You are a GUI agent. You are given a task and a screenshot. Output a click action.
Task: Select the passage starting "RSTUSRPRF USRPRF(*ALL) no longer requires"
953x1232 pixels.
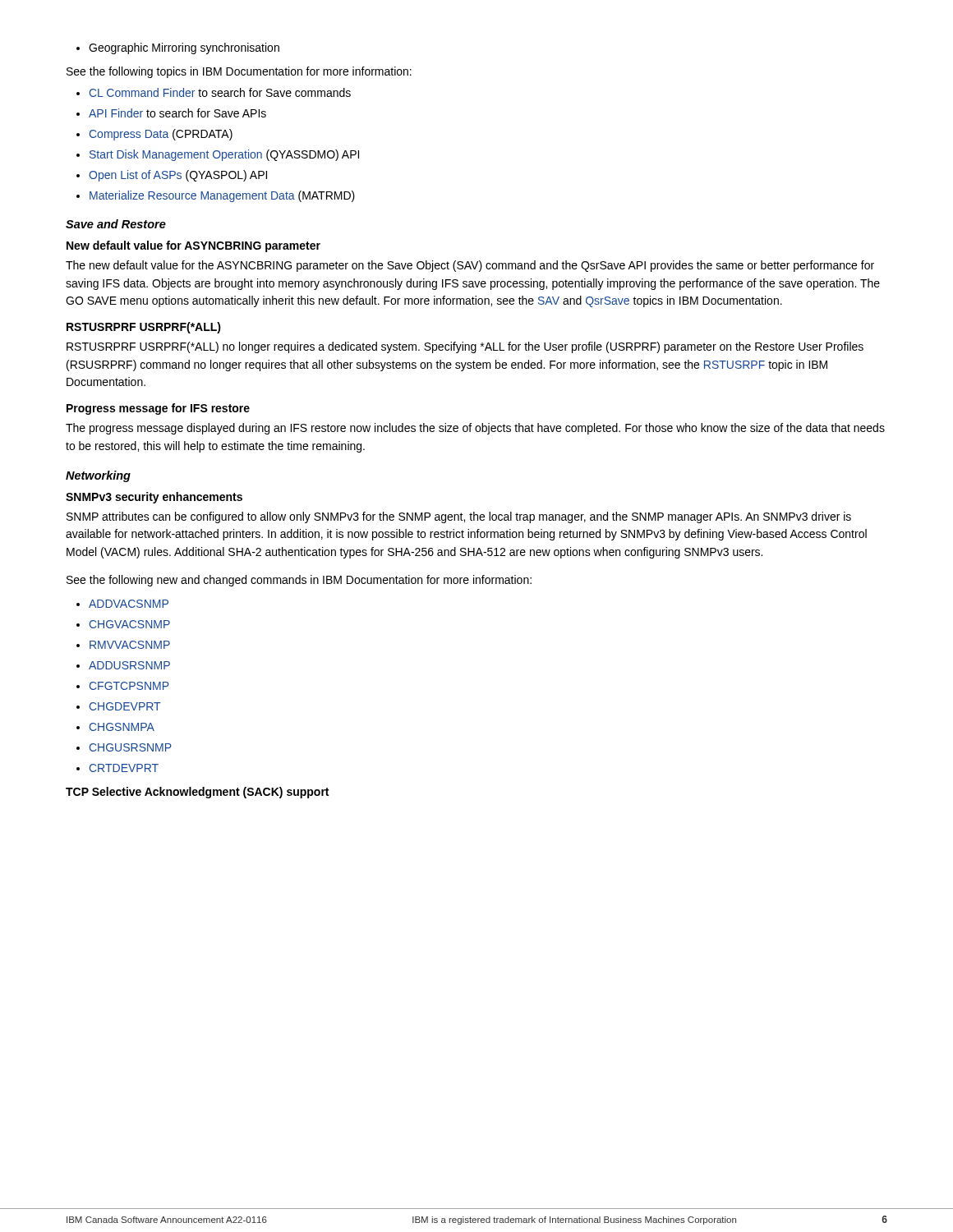click(x=465, y=364)
